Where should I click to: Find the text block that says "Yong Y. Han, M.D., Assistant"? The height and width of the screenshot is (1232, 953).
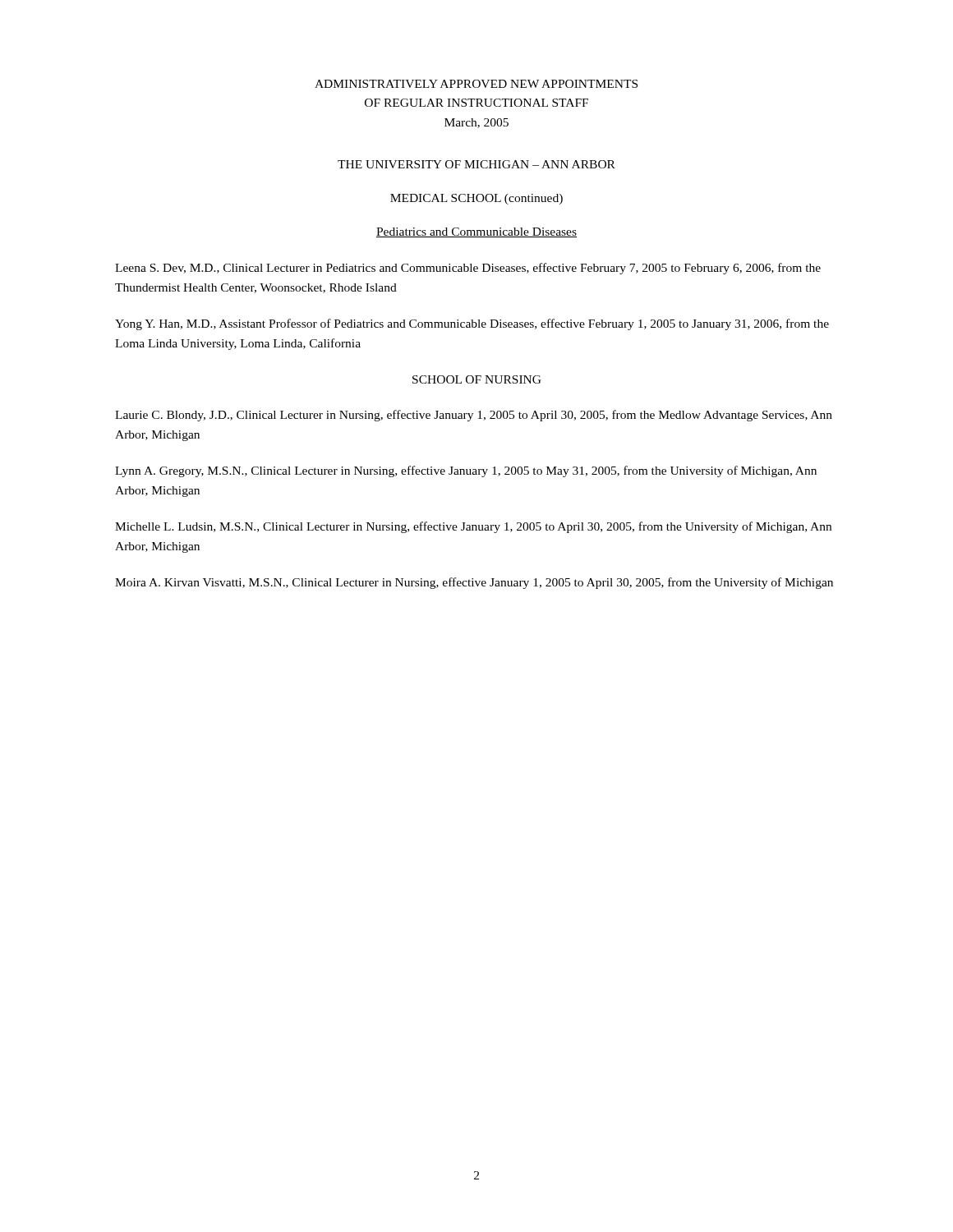point(472,333)
